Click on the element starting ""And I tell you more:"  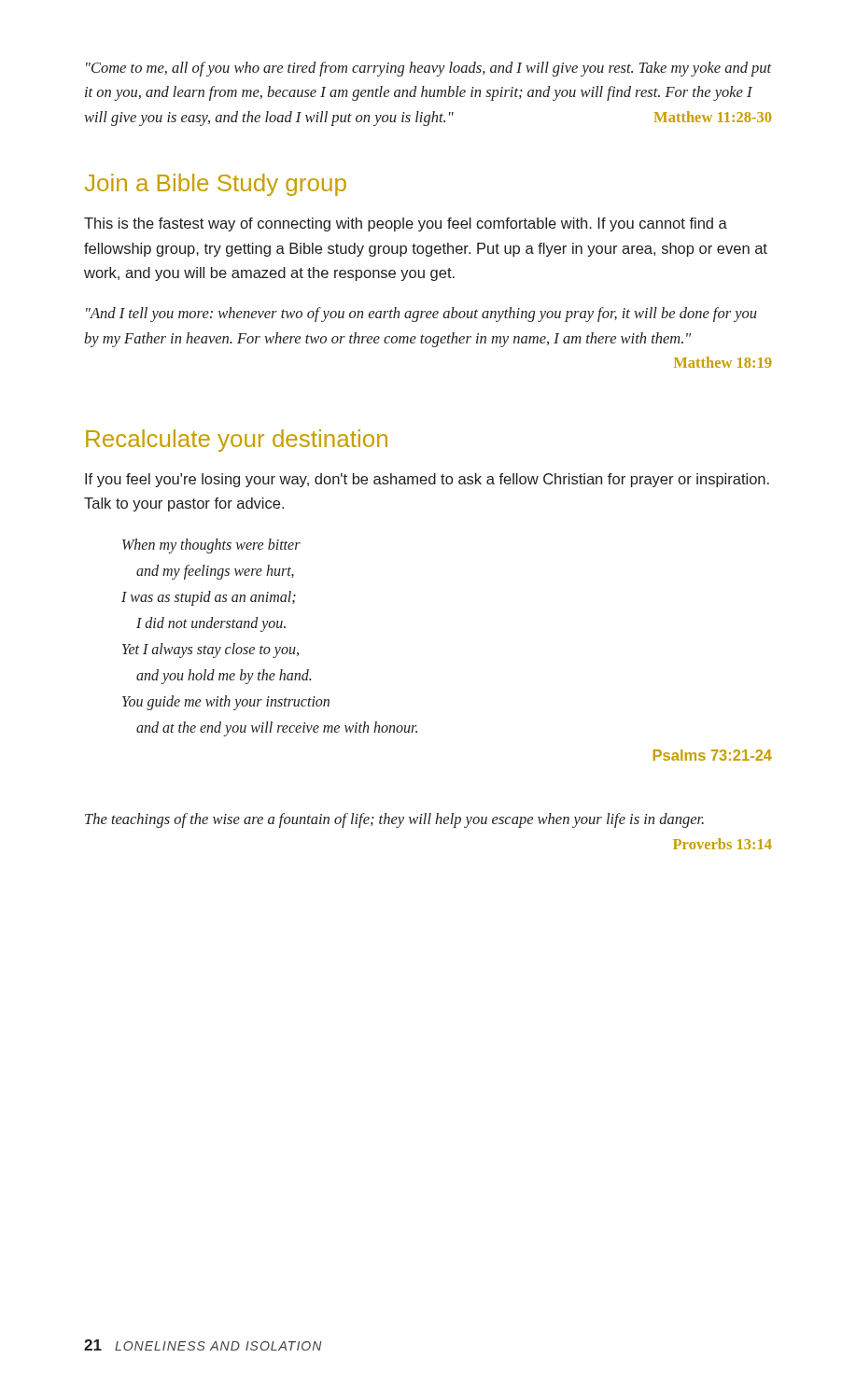428,340
